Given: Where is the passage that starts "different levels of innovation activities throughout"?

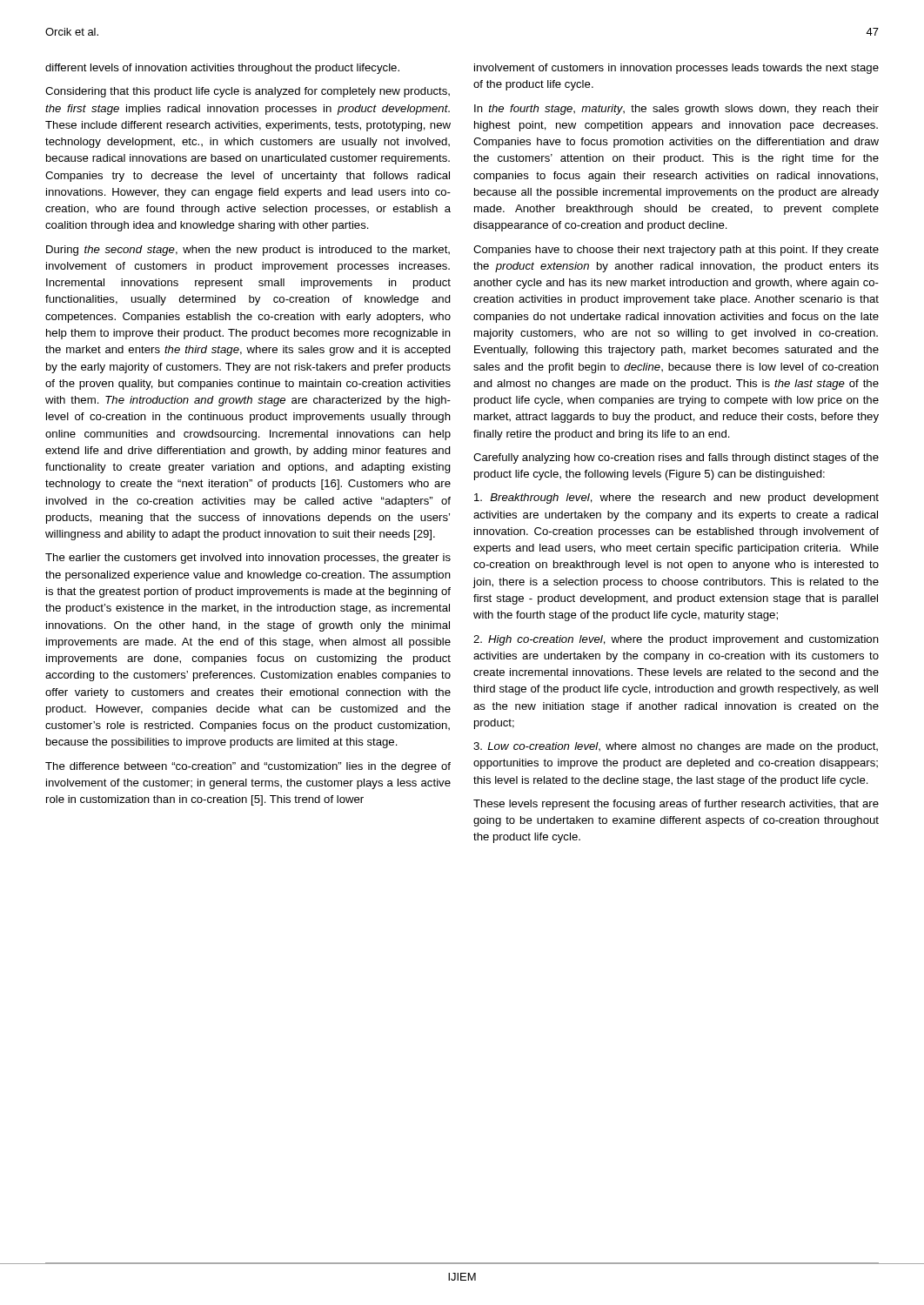Looking at the screenshot, I should 248,68.
